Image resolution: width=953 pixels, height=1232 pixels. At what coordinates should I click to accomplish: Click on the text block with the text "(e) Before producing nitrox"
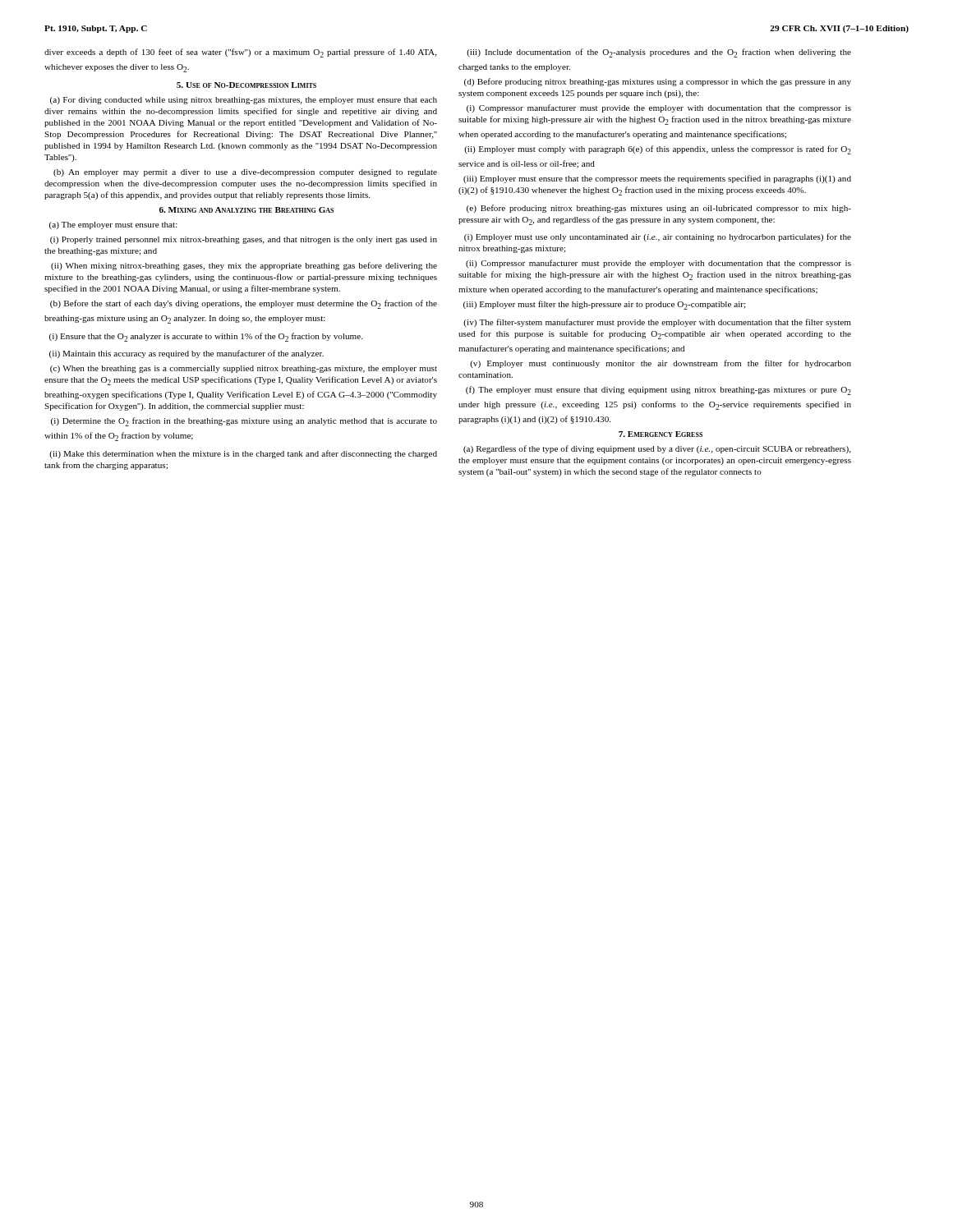point(655,291)
